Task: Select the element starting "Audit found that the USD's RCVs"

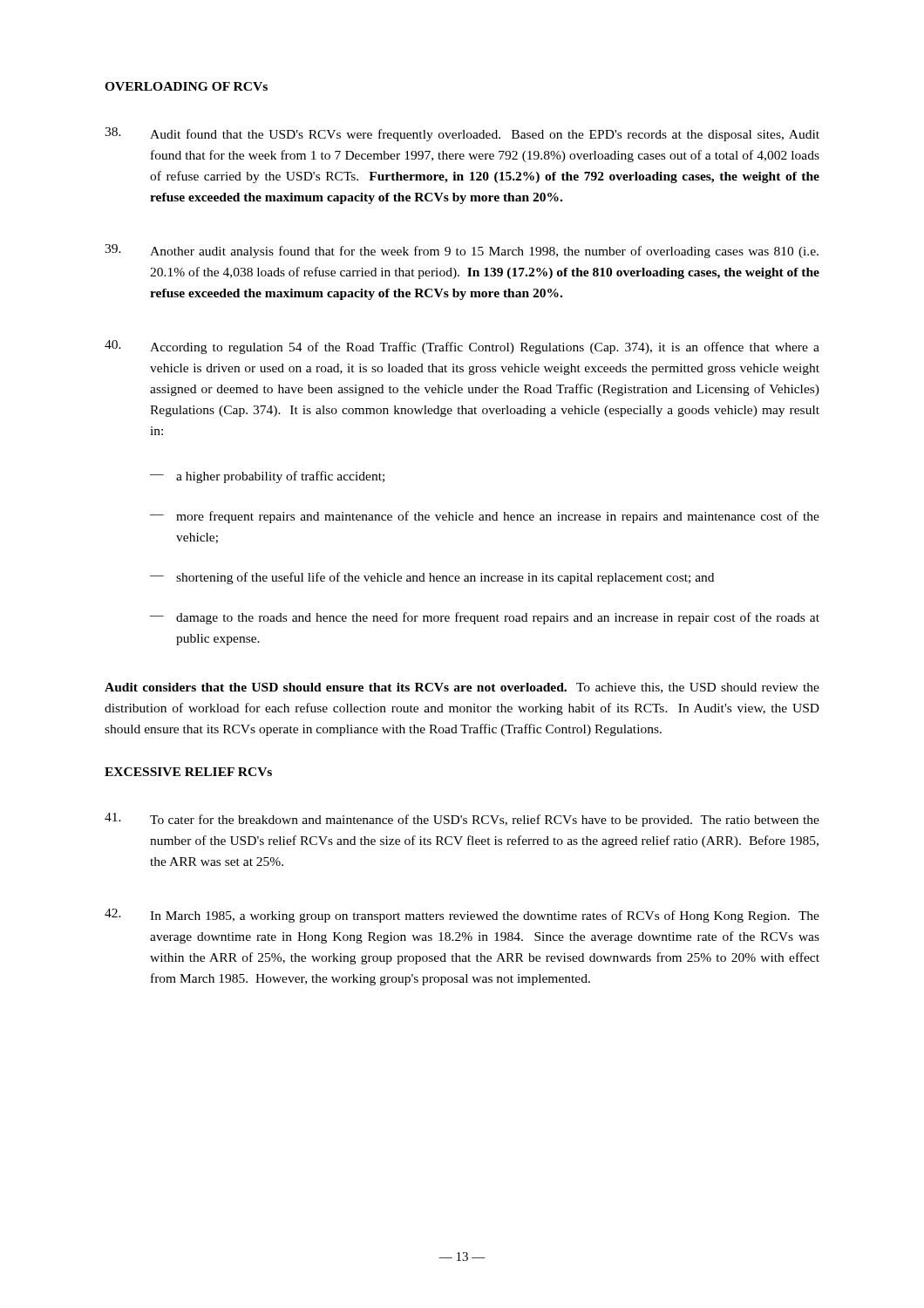Action: [x=462, y=166]
